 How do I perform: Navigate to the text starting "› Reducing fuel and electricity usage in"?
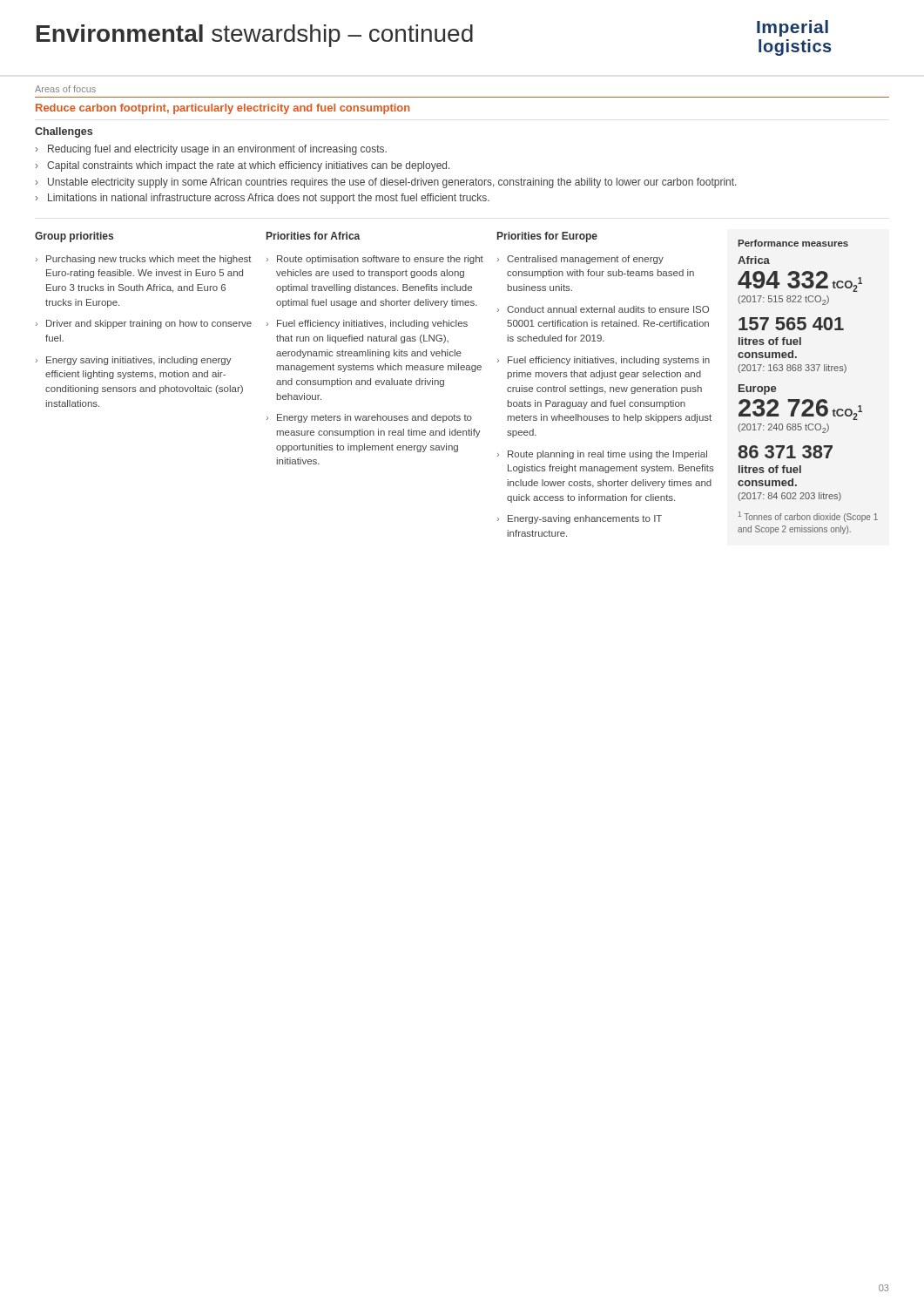click(x=211, y=149)
